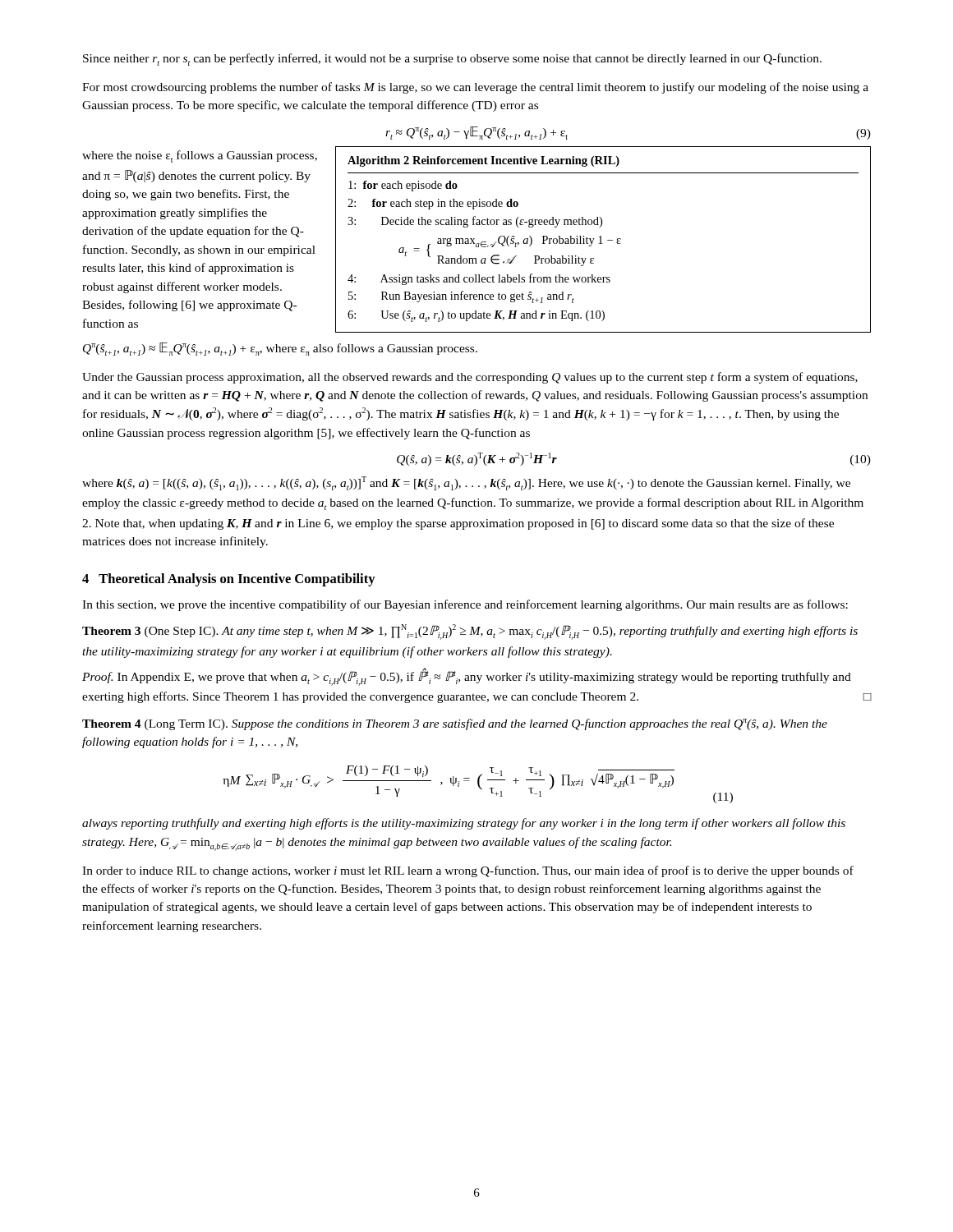953x1232 pixels.
Task: Find a table
Action: click(x=603, y=240)
